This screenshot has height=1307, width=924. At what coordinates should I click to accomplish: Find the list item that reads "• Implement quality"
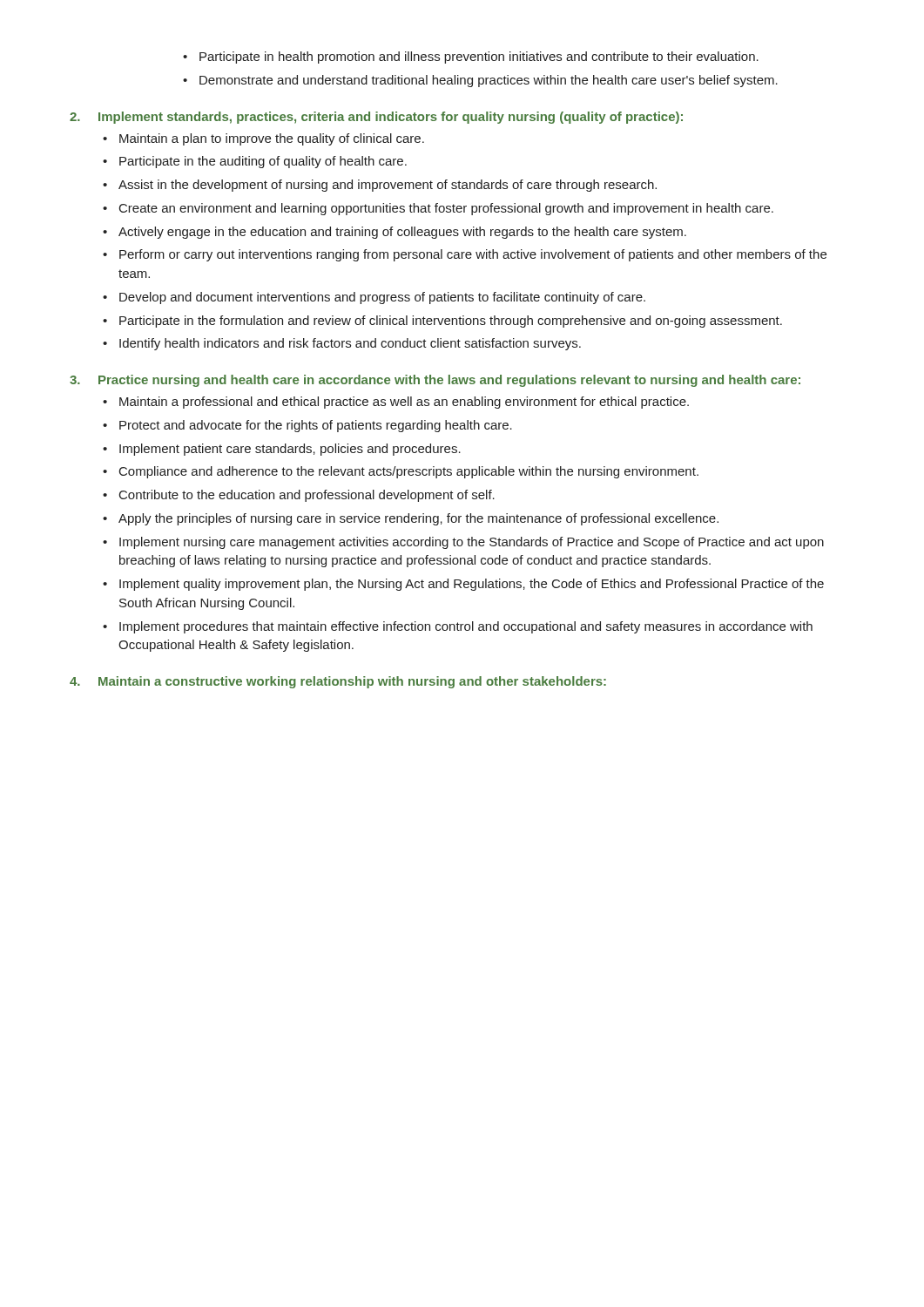click(x=471, y=592)
